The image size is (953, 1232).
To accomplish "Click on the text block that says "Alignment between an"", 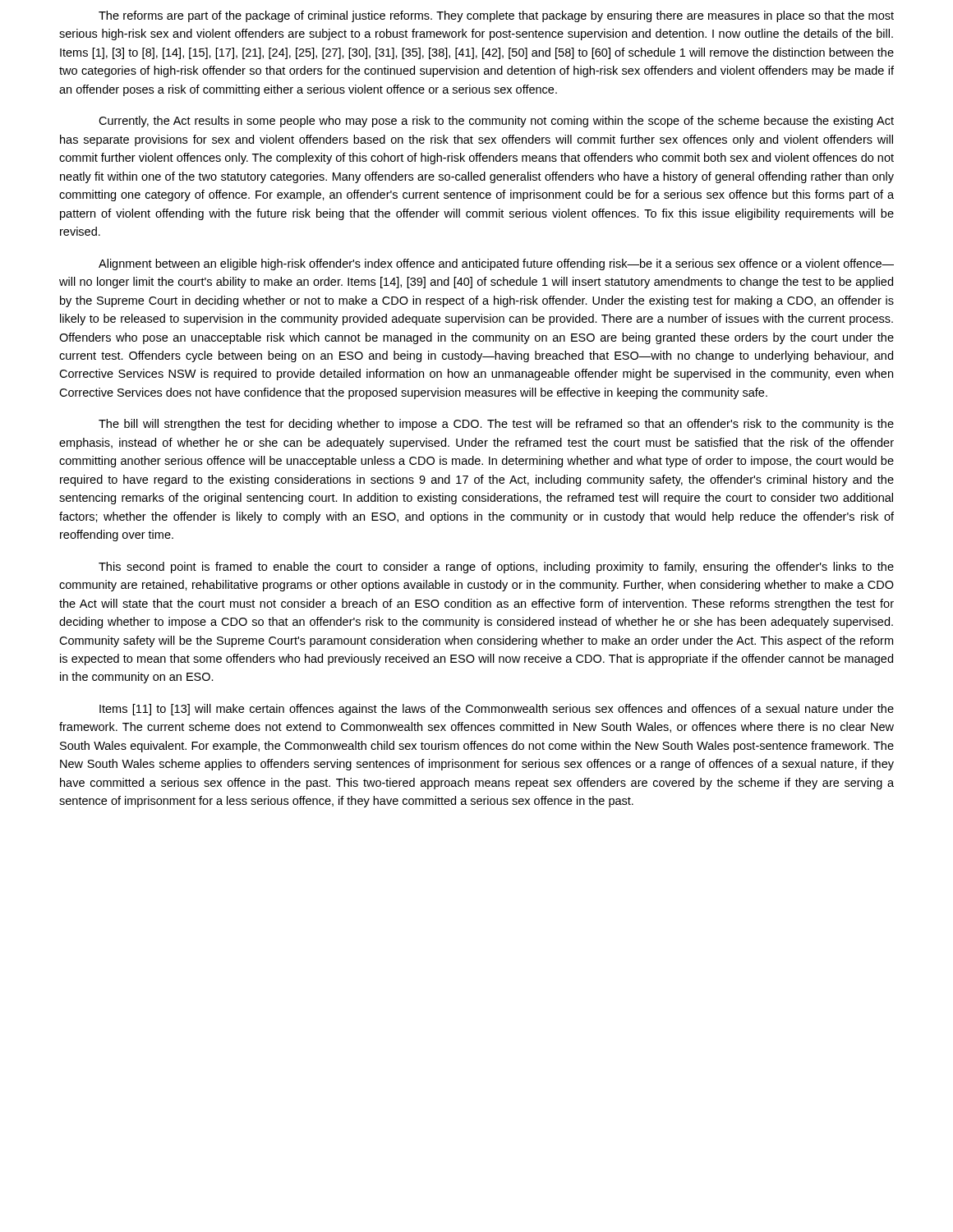I will pyautogui.click(x=476, y=328).
